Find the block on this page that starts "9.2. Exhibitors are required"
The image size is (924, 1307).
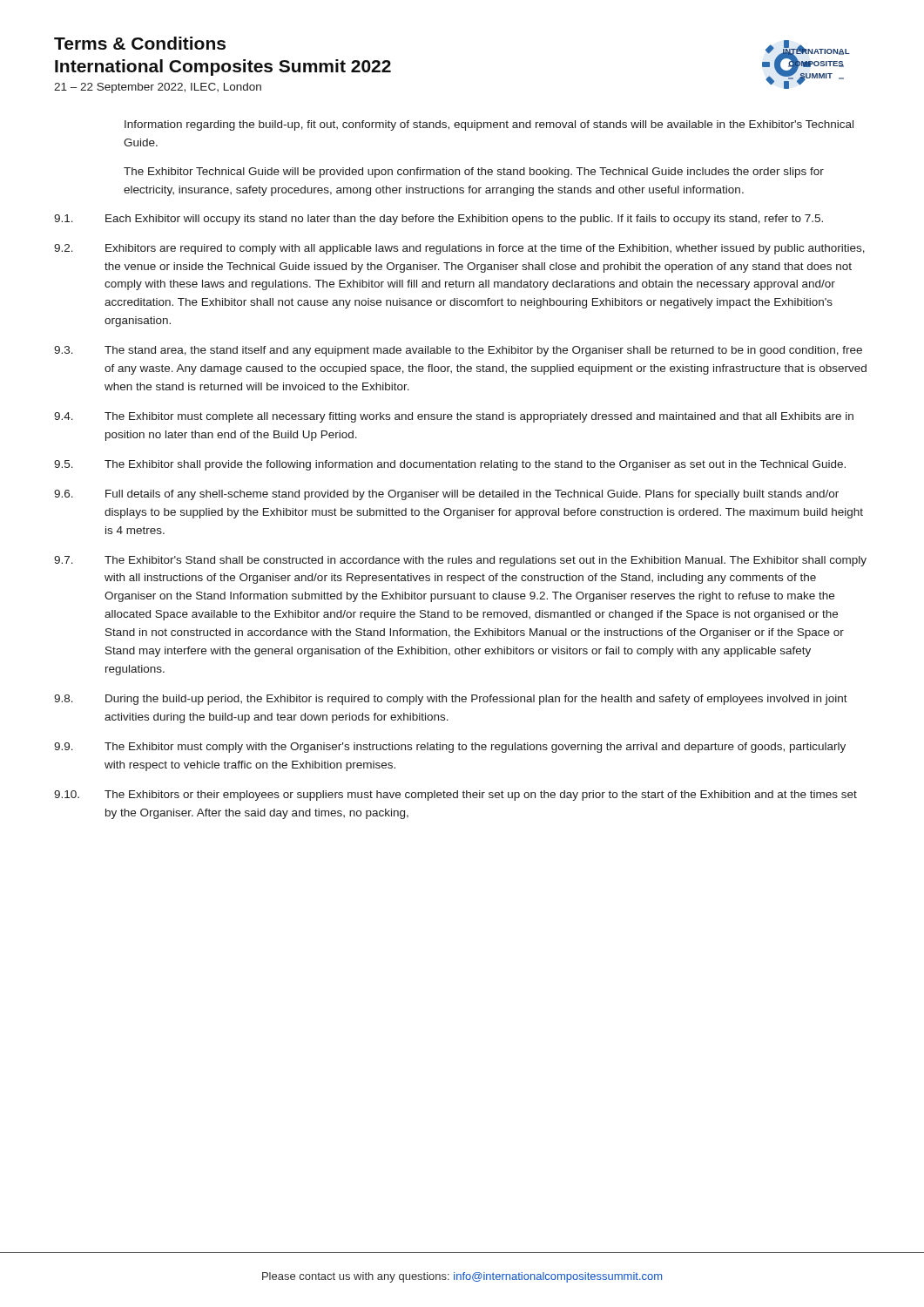pyautogui.click(x=462, y=285)
